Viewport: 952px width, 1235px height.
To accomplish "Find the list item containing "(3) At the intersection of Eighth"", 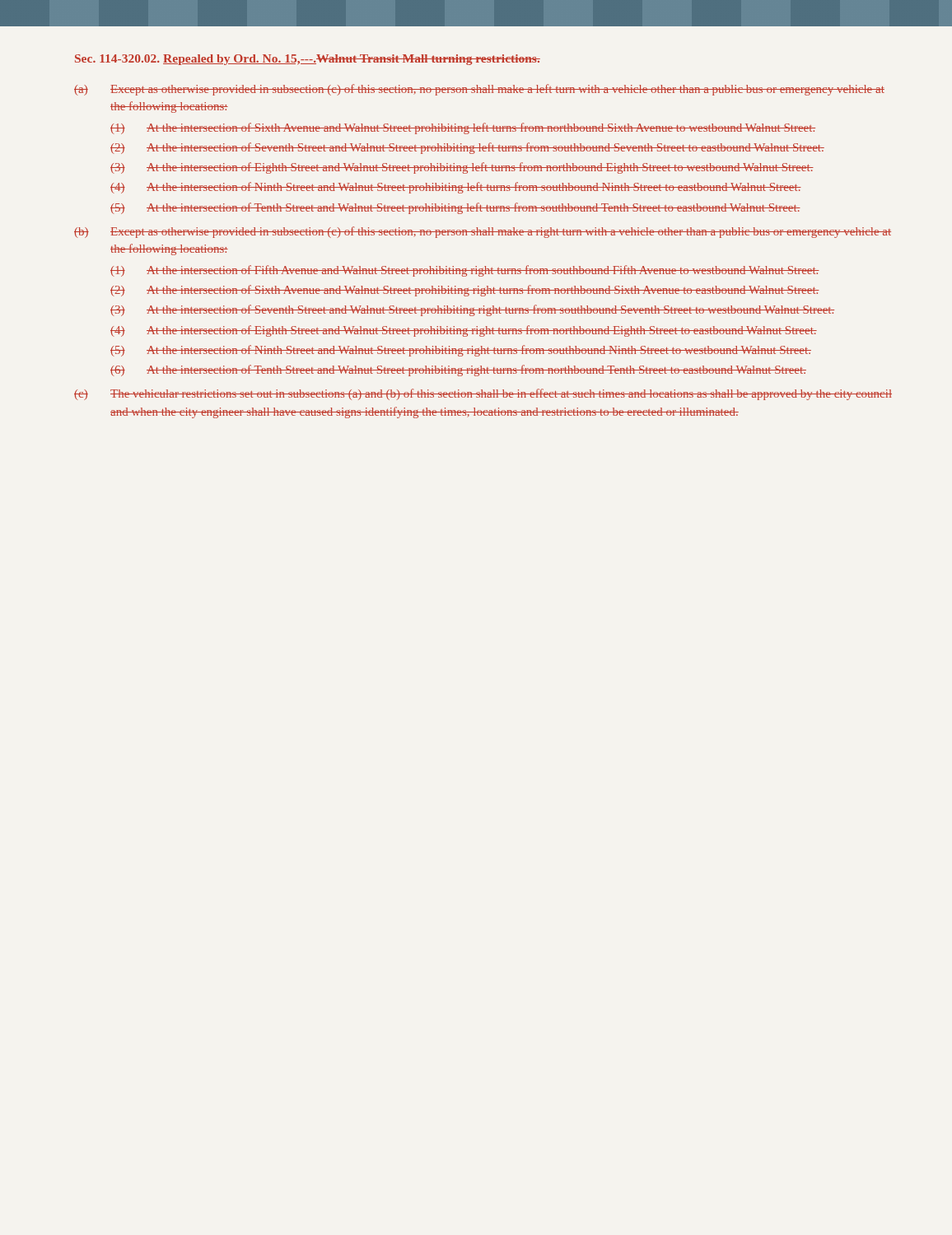I will click(502, 168).
